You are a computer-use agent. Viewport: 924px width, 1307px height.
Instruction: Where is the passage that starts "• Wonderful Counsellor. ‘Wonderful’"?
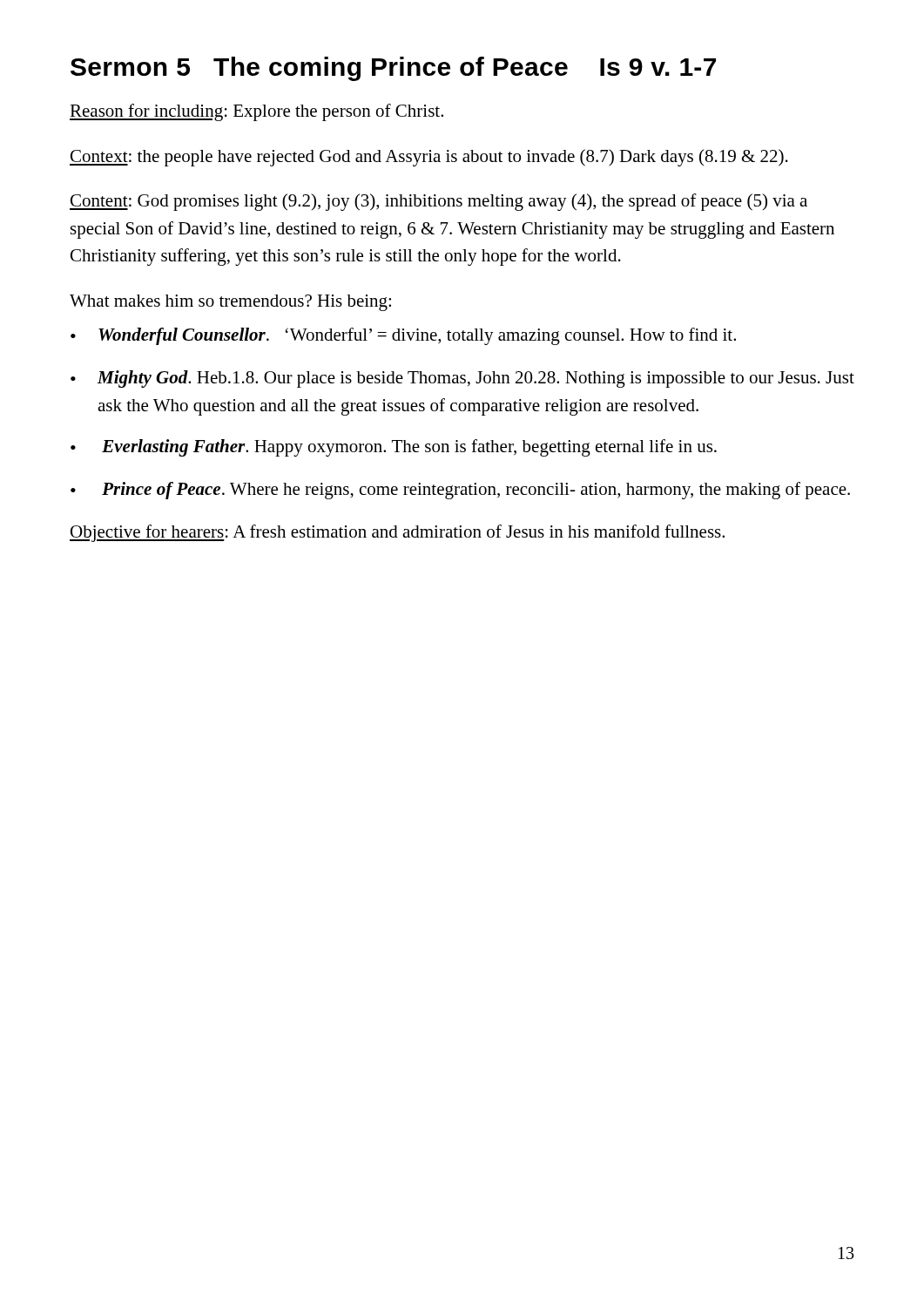pyautogui.click(x=403, y=336)
